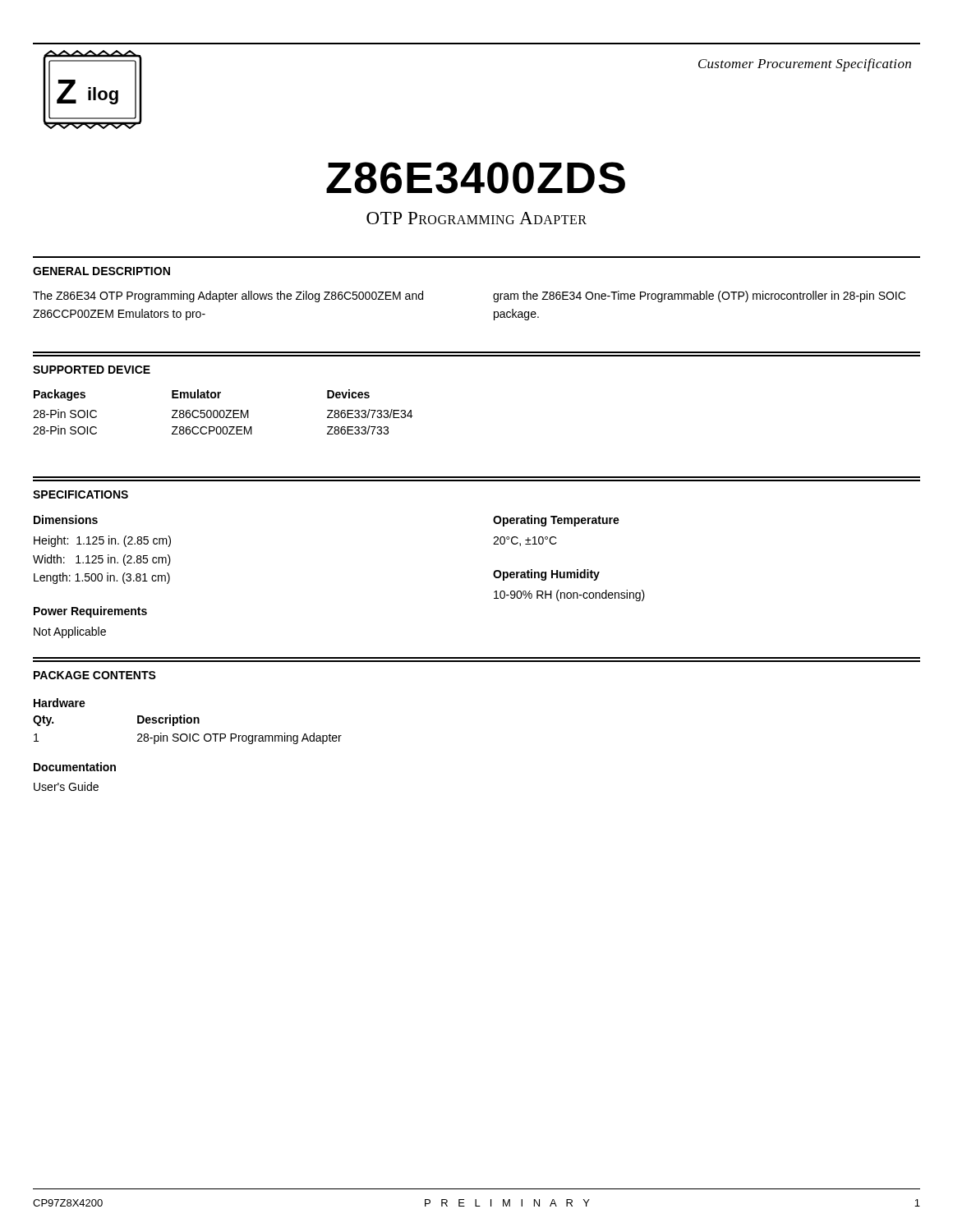
Task: Point to "Operating Temperature 20°C, ±10°C"
Action: (x=556, y=521)
